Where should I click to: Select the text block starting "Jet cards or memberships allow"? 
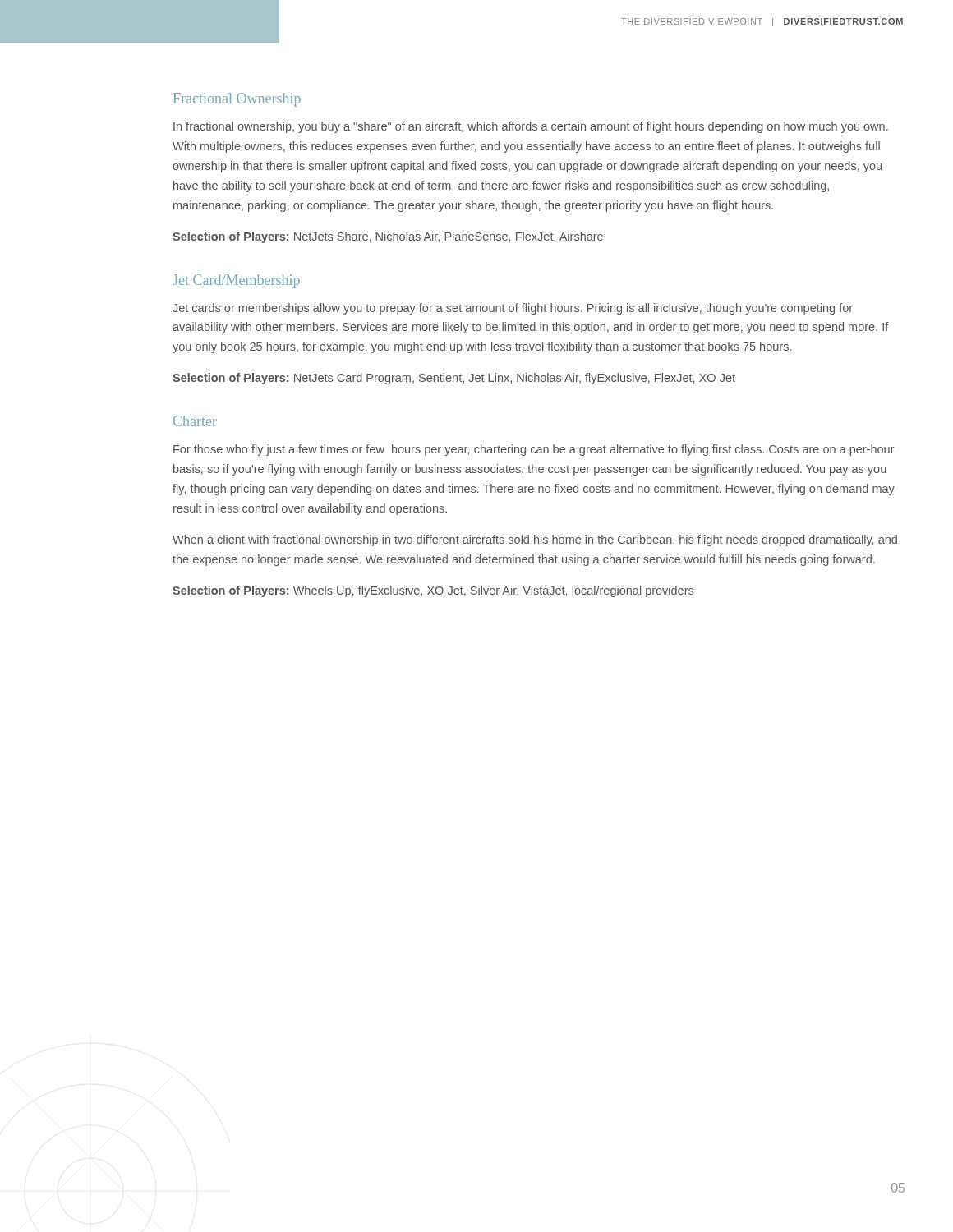530,327
